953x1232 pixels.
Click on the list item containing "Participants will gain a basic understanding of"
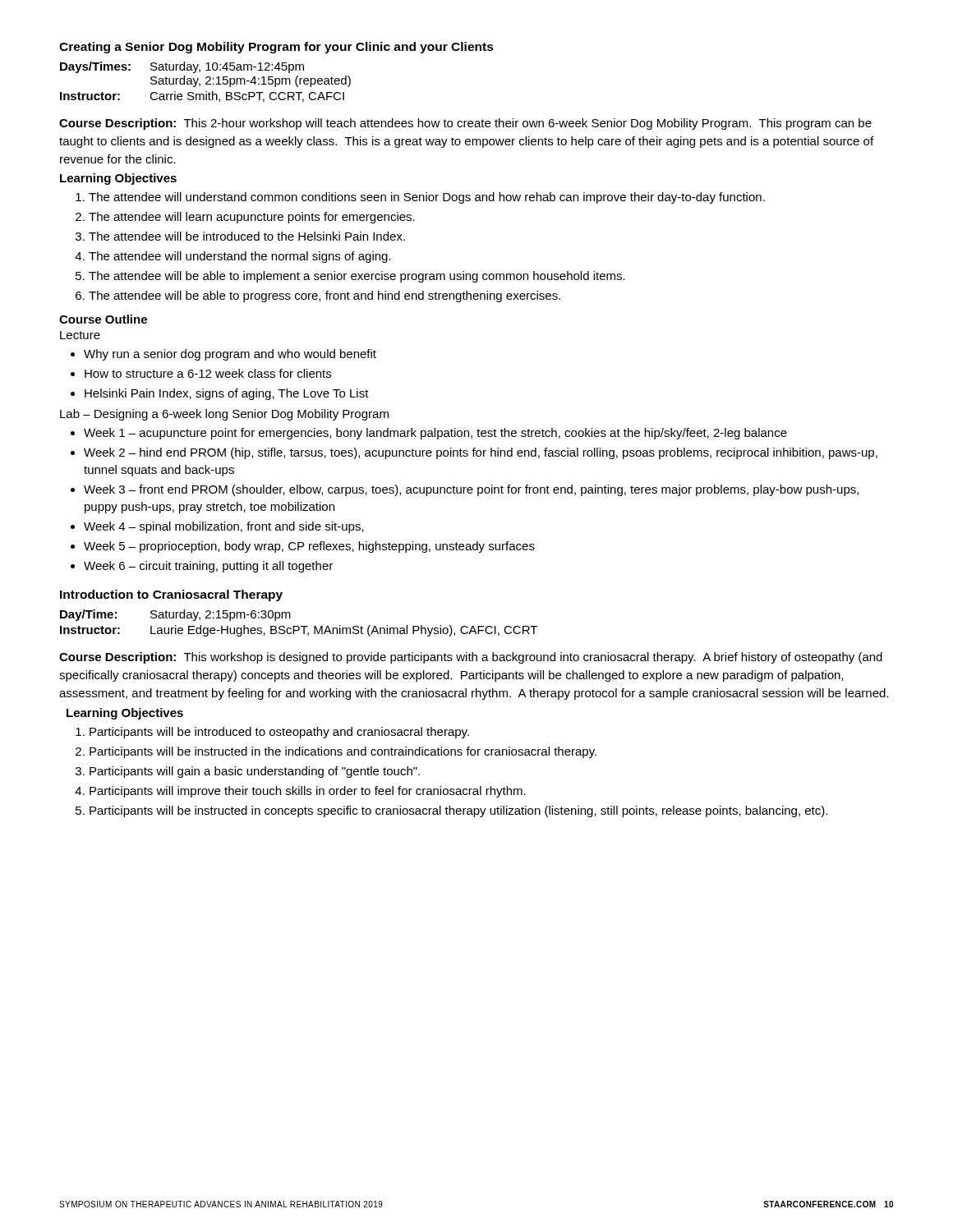[255, 770]
